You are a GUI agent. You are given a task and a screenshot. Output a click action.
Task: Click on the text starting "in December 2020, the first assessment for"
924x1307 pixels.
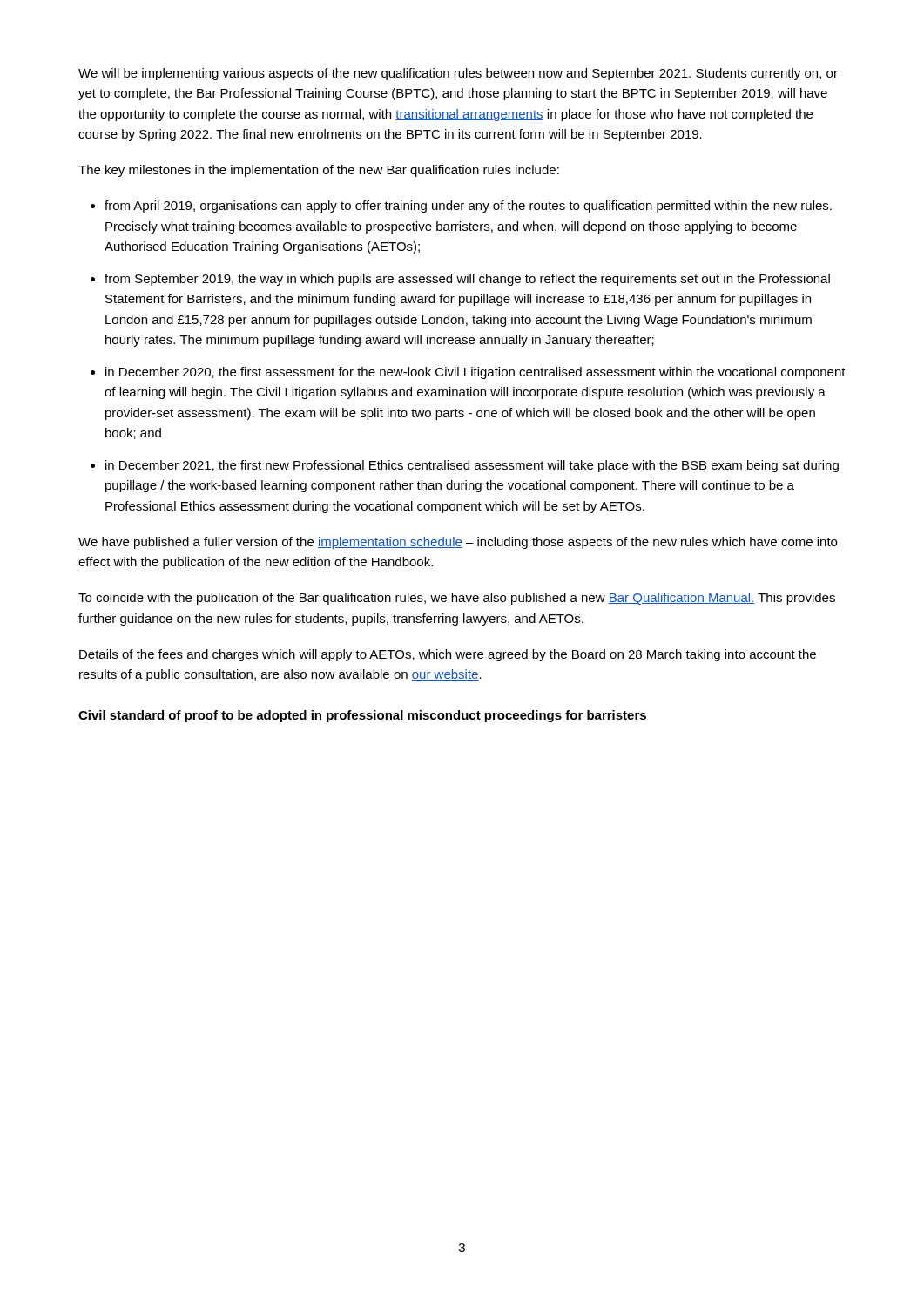[x=475, y=402]
